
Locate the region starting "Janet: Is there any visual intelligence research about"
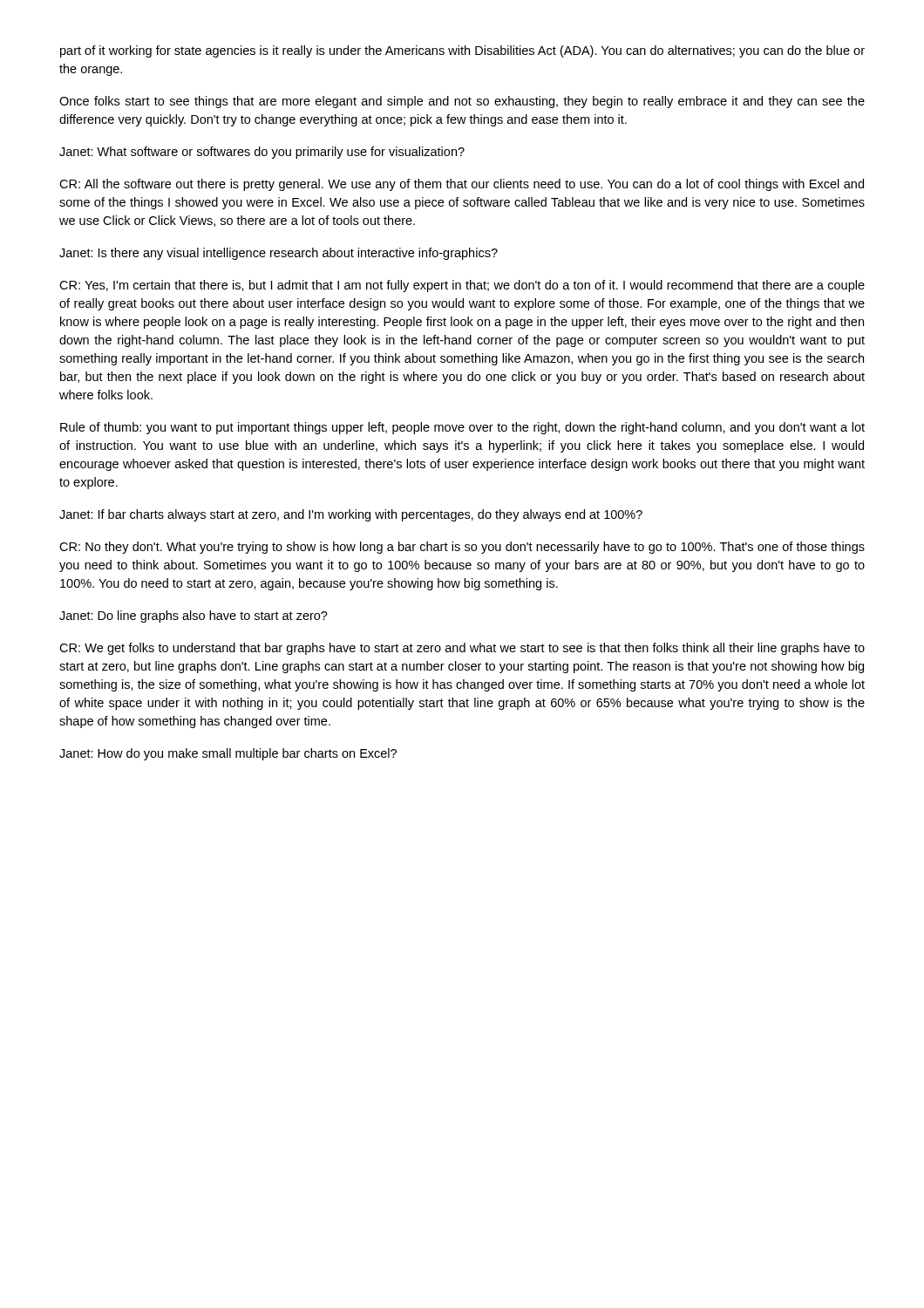(278, 253)
